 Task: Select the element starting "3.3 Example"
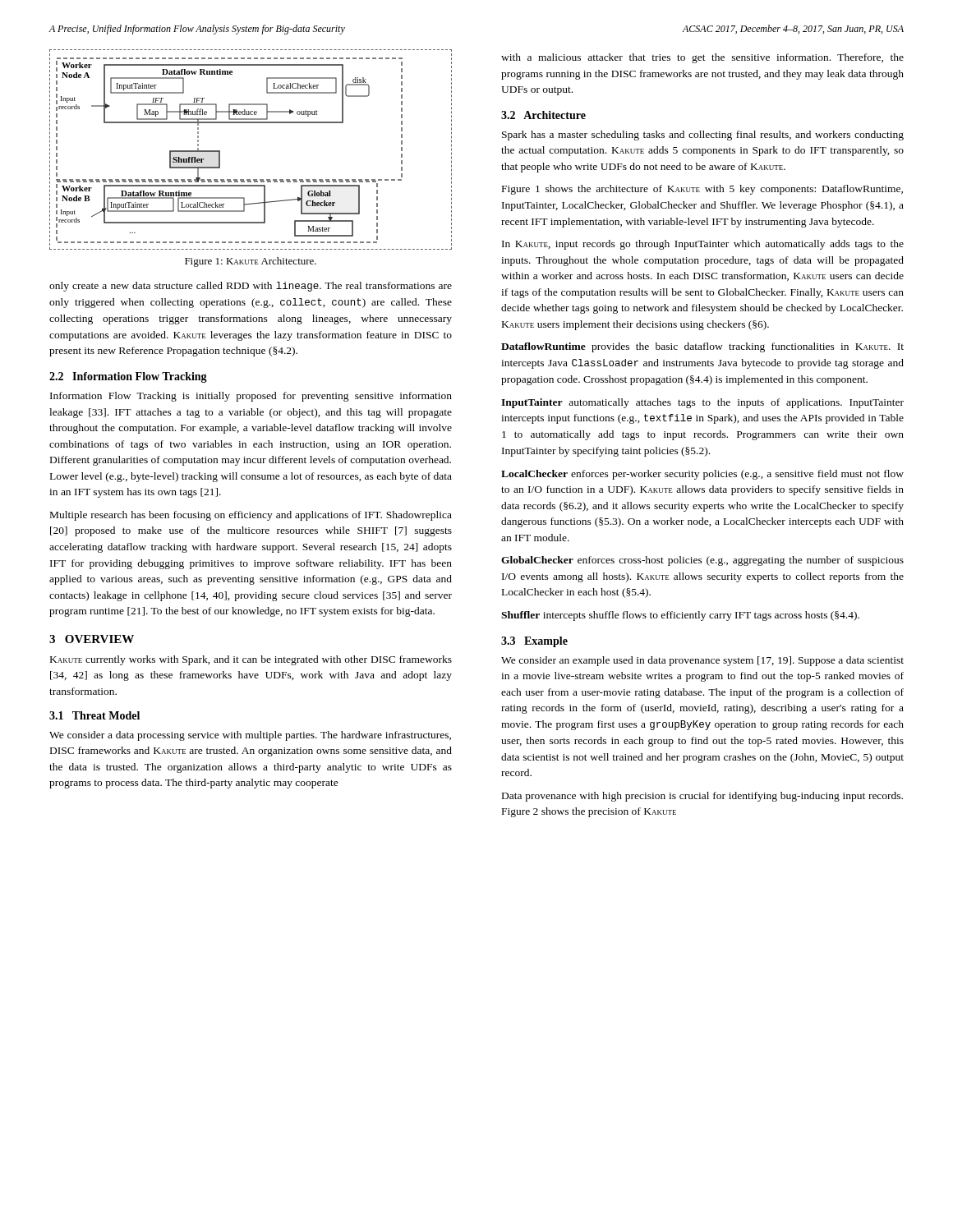534,641
